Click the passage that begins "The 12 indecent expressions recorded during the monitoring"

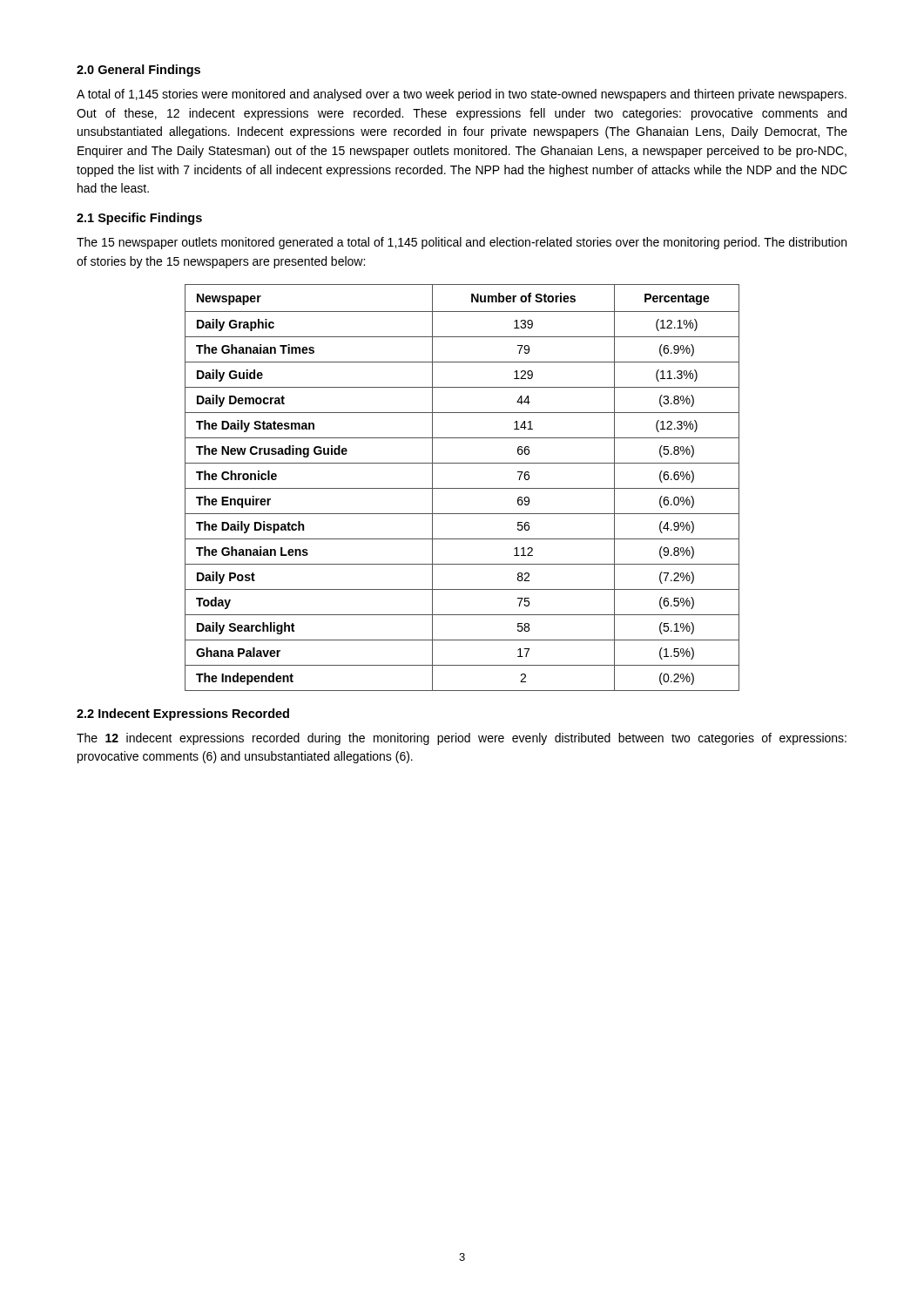tap(462, 747)
